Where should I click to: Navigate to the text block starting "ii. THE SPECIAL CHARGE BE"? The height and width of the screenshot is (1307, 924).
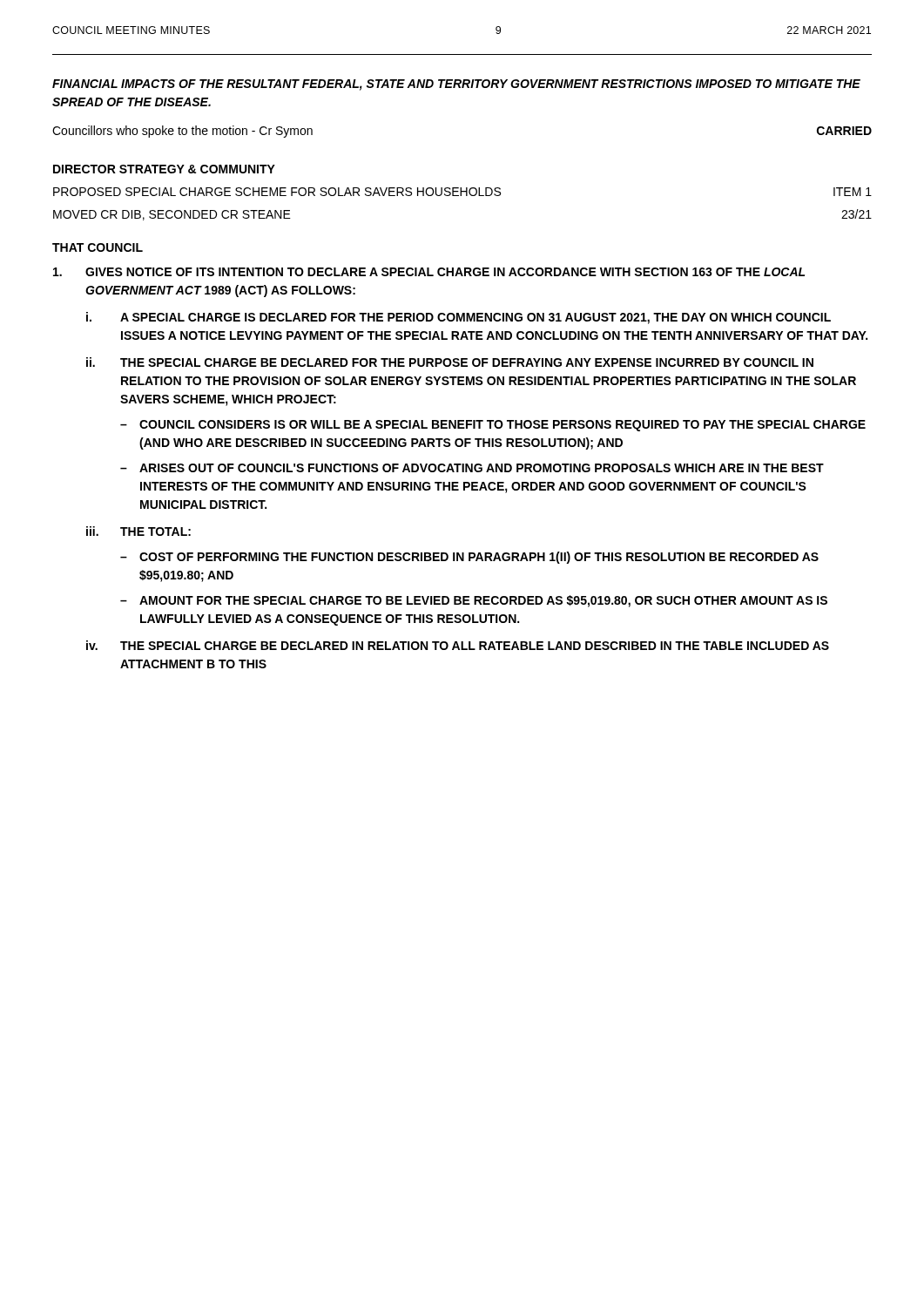point(479,381)
